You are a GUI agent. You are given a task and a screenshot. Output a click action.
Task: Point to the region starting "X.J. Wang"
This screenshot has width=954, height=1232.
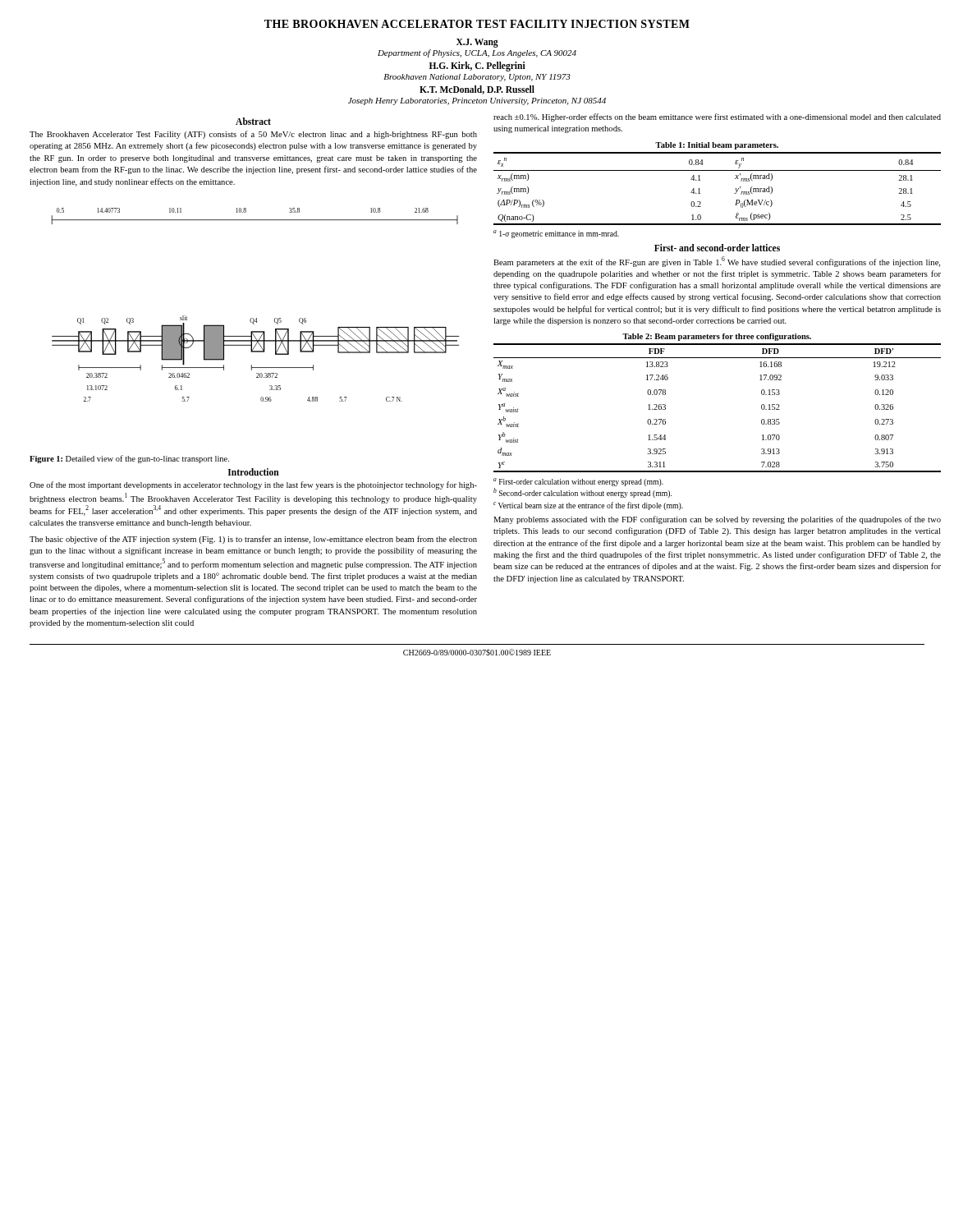pyautogui.click(x=477, y=42)
